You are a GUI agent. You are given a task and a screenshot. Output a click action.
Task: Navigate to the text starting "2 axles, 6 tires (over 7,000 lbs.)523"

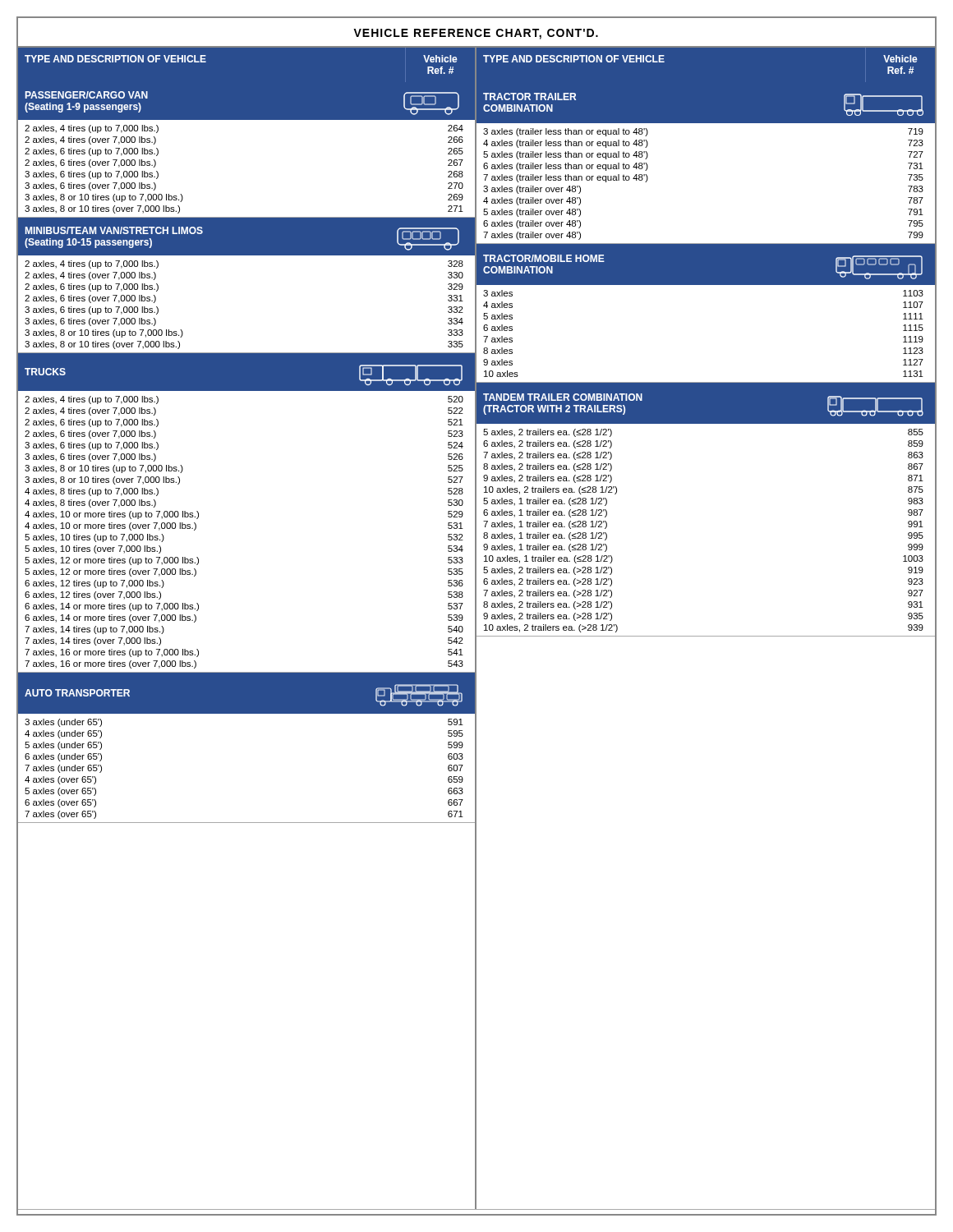coord(83,434)
